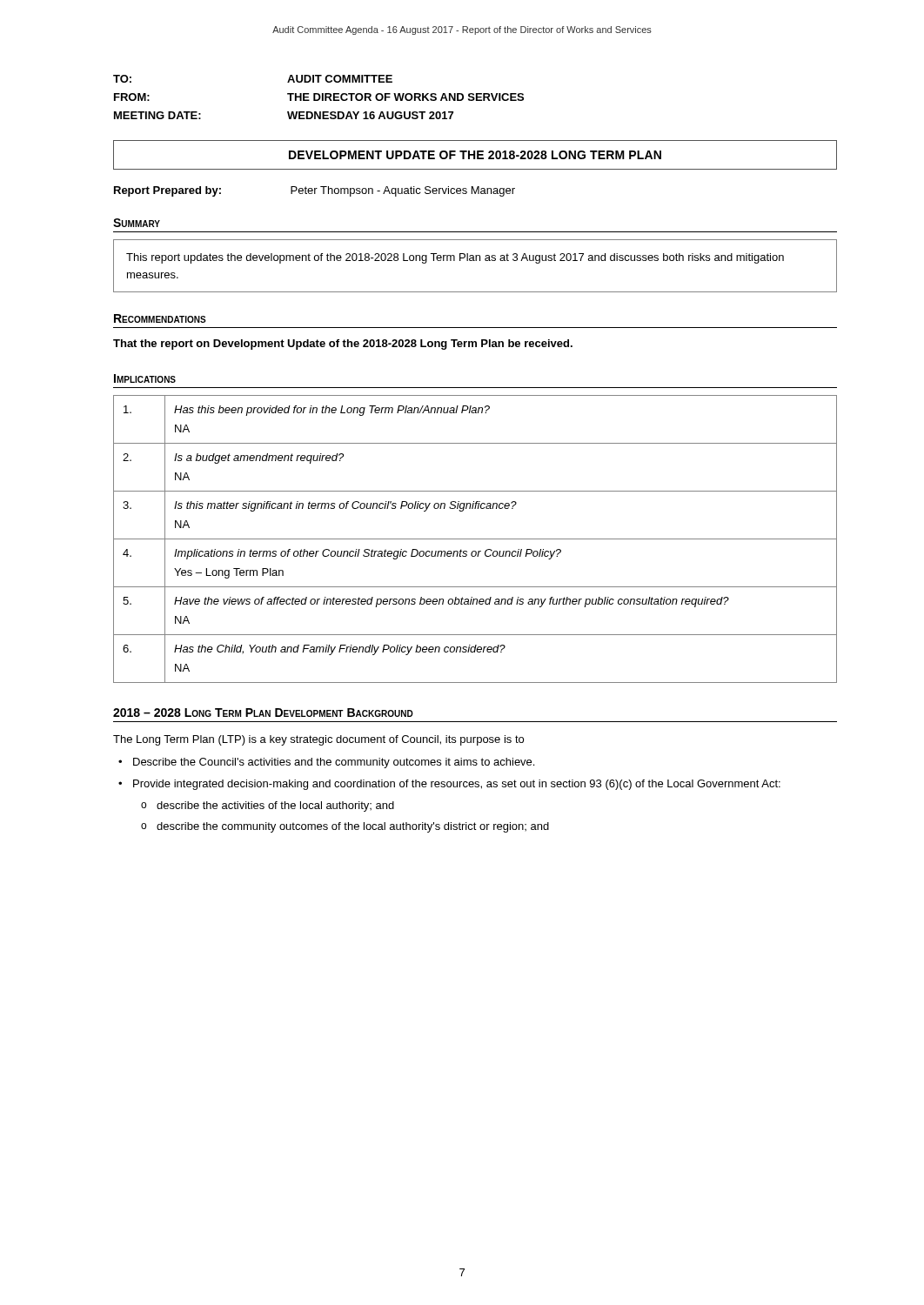The height and width of the screenshot is (1305, 924).
Task: Locate the text block that says "Report Prepared by: Peter Thompson - Aquatic"
Action: pyautogui.click(x=314, y=190)
